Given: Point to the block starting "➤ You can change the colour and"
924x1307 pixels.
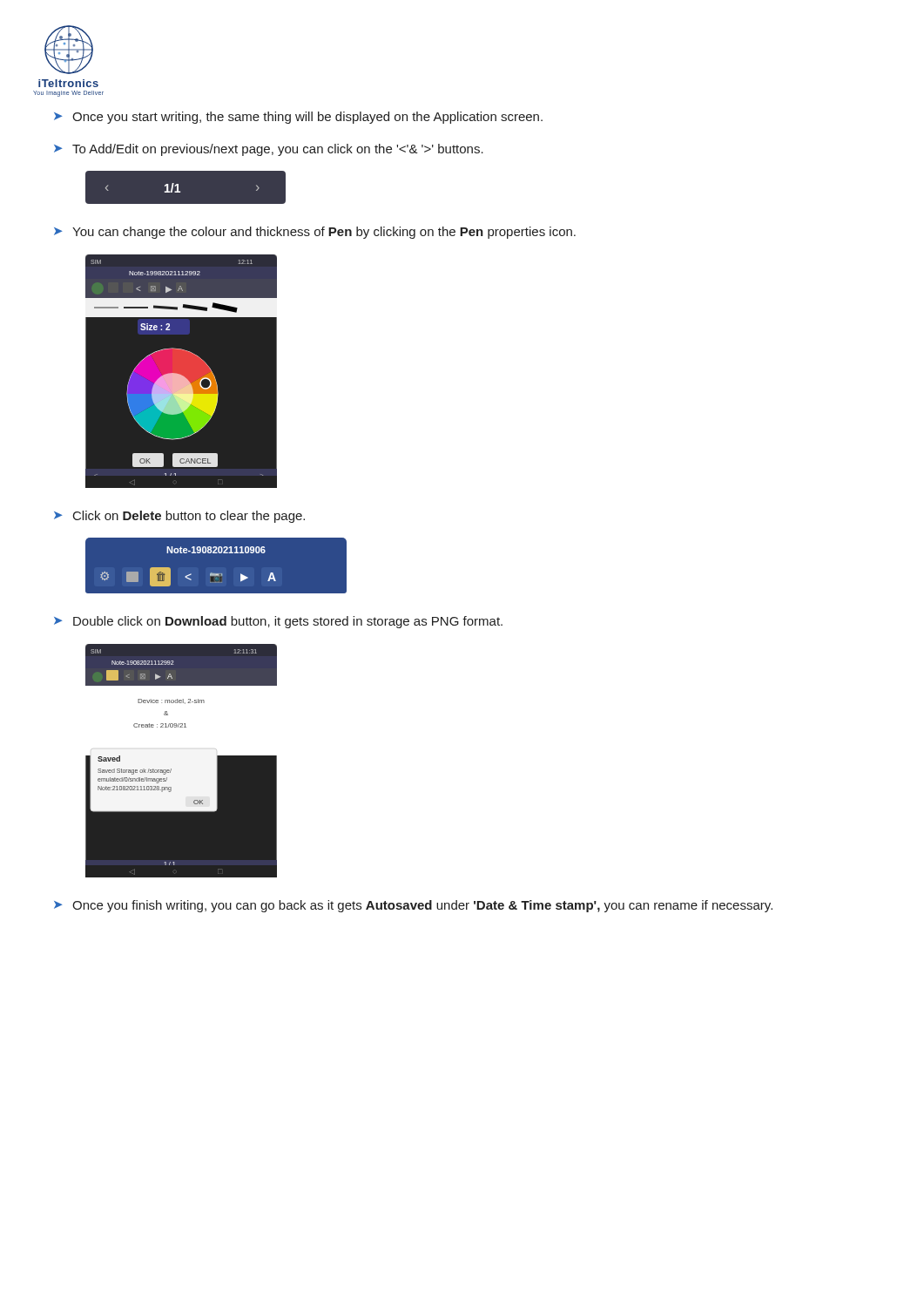Looking at the screenshot, I should click(x=314, y=232).
